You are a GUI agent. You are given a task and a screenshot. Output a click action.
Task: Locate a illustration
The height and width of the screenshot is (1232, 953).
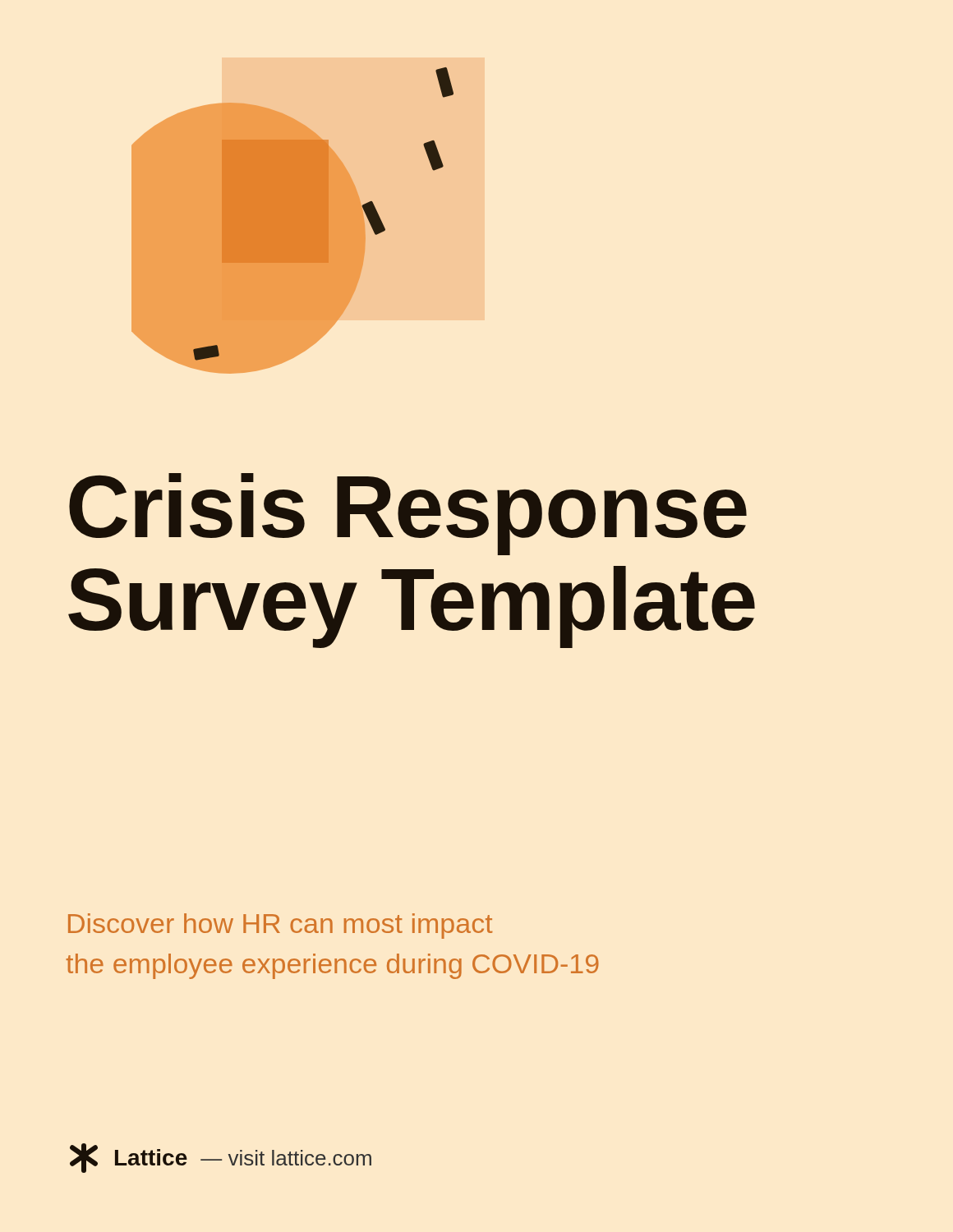pos(304,230)
